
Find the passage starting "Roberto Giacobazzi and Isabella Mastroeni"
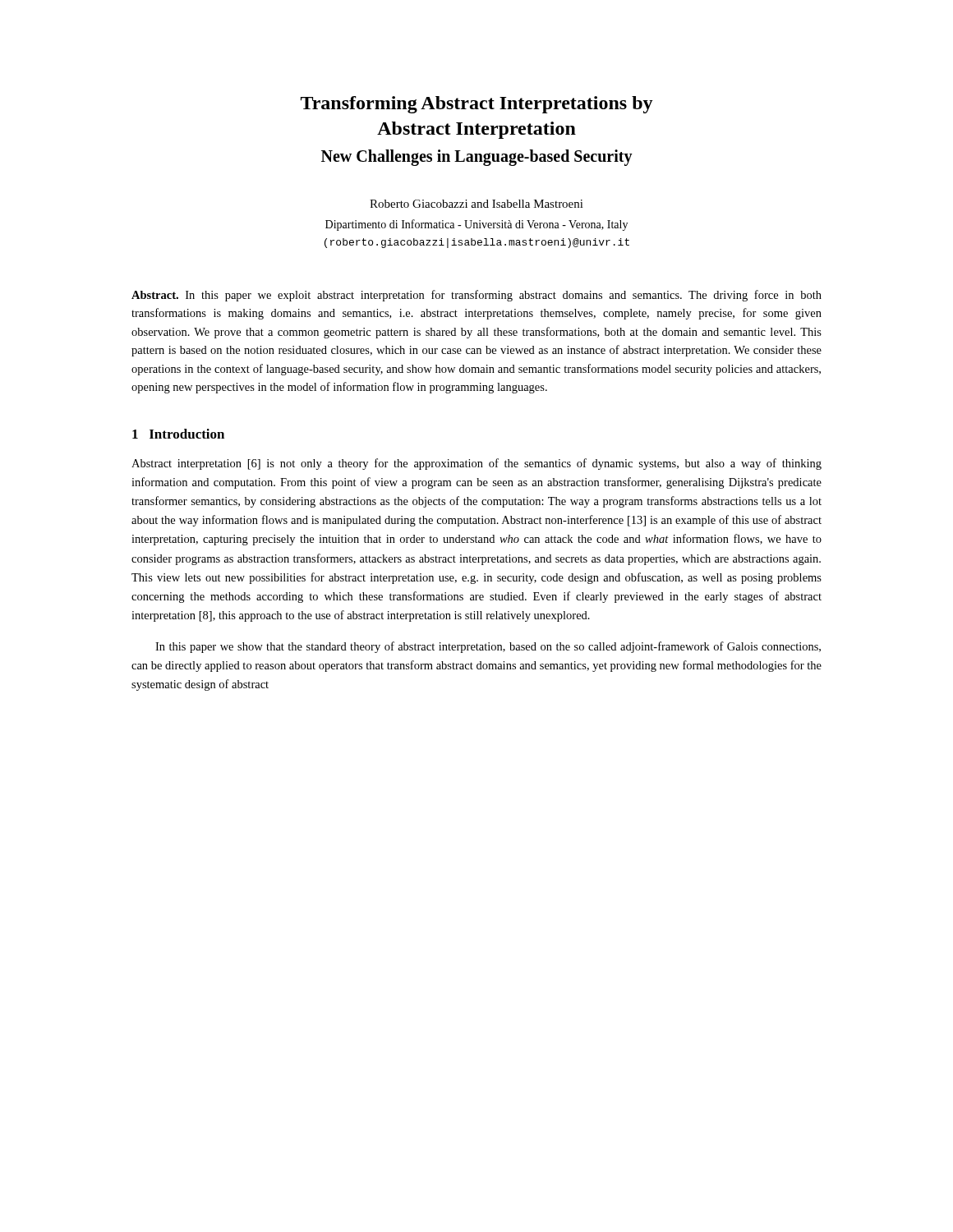click(476, 204)
